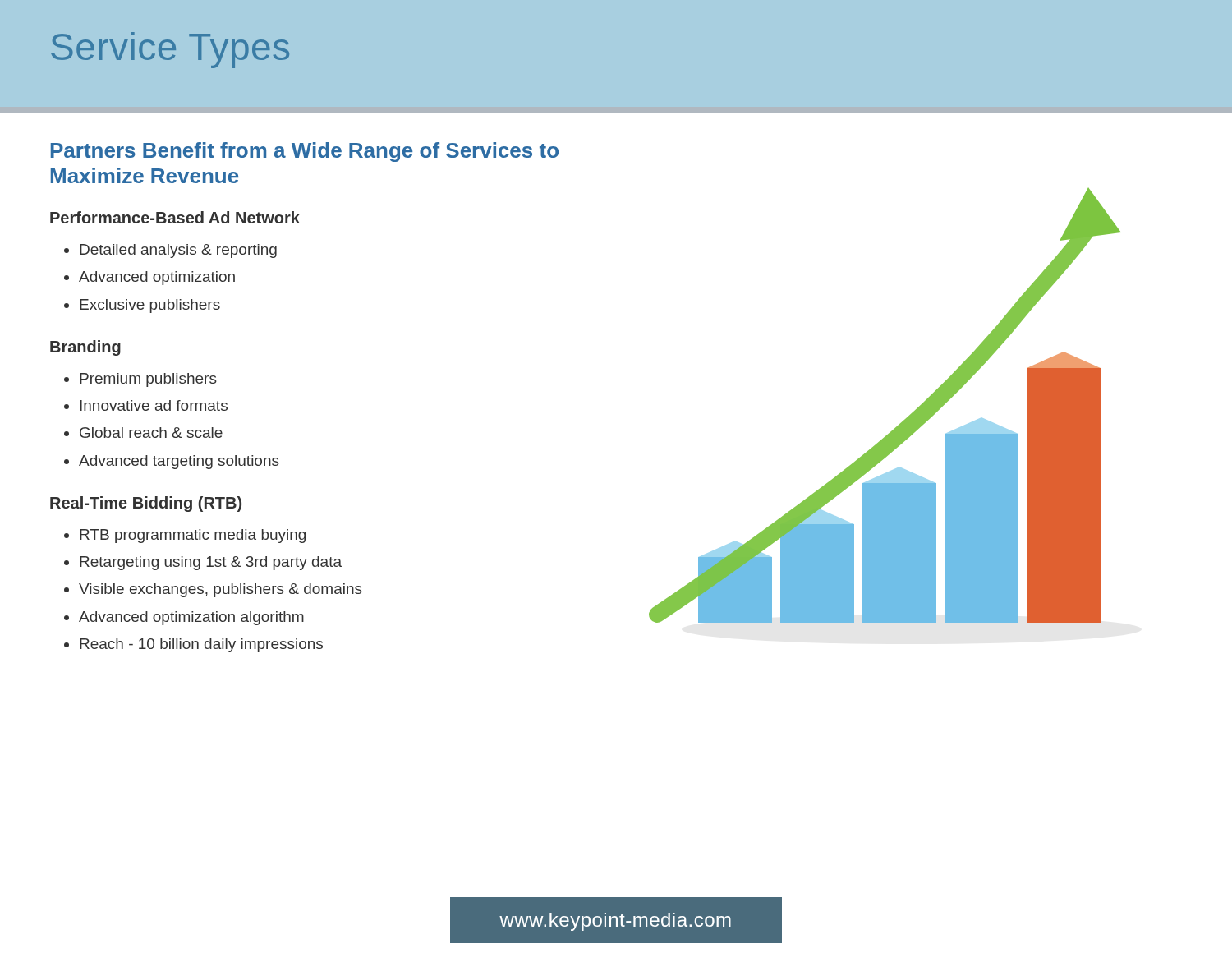The width and height of the screenshot is (1232, 953).
Task: Locate the text "Global reach & scale"
Action: 151,433
